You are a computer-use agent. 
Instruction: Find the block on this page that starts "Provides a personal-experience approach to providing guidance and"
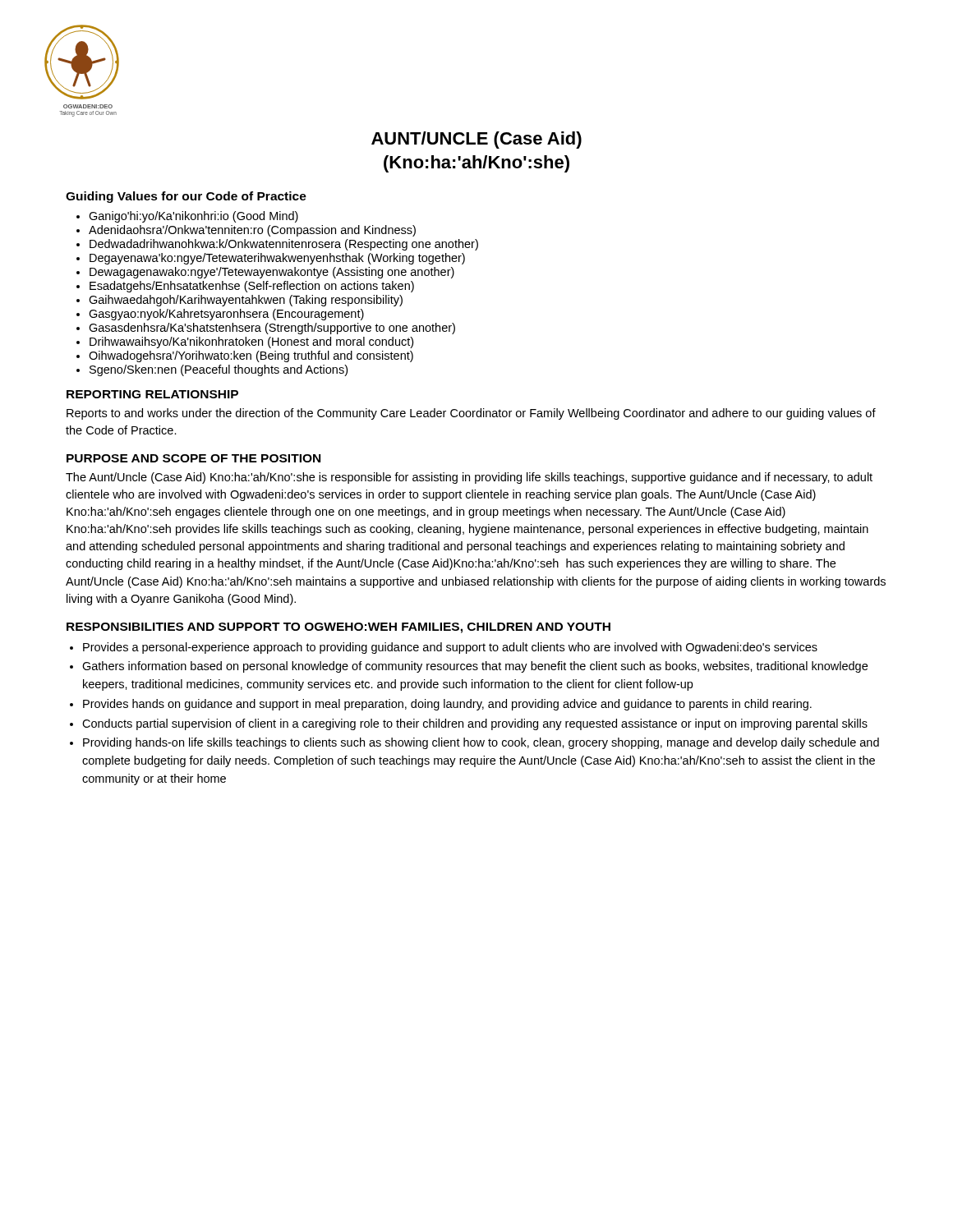pos(476,648)
